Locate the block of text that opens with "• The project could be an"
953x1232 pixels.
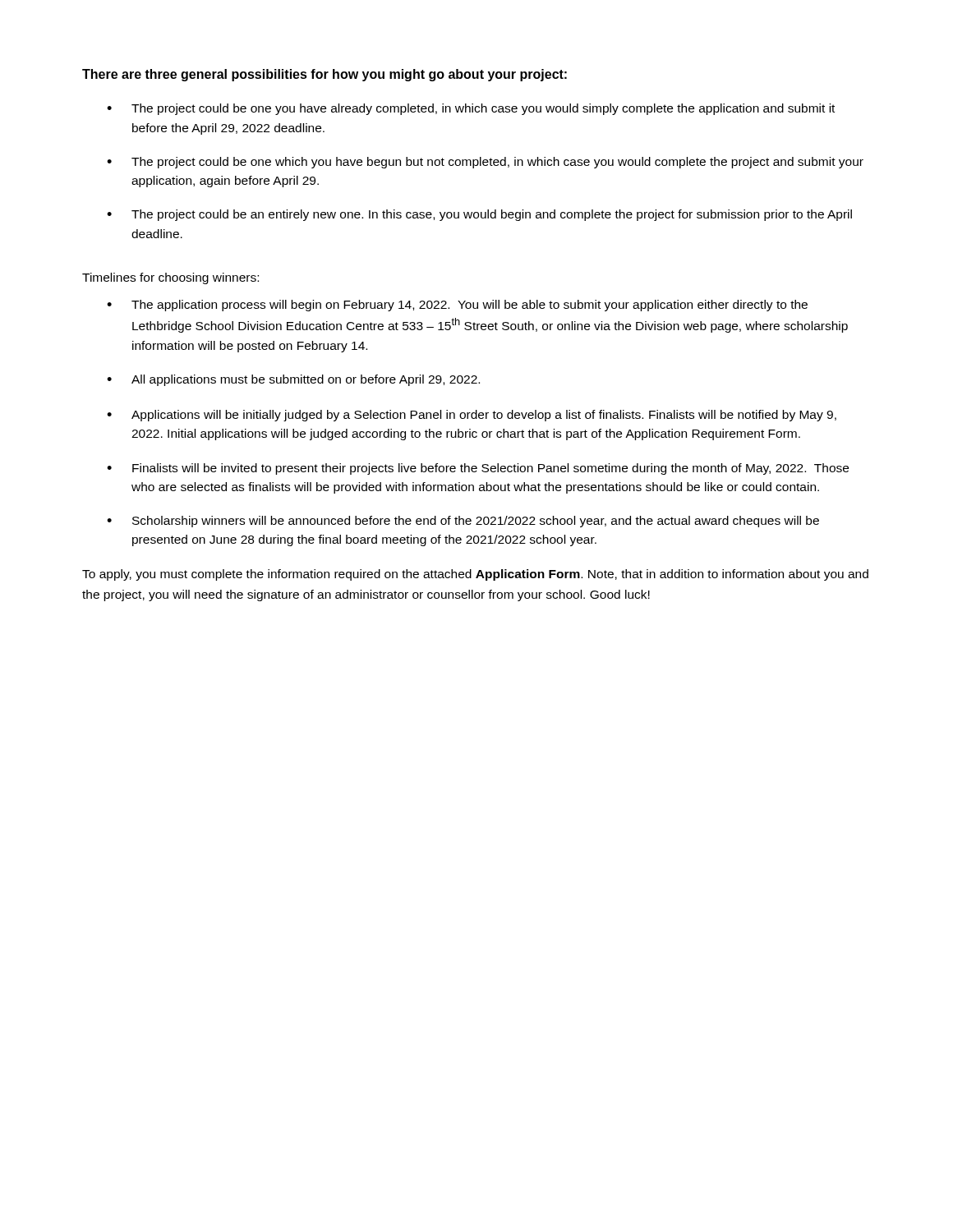[489, 224]
